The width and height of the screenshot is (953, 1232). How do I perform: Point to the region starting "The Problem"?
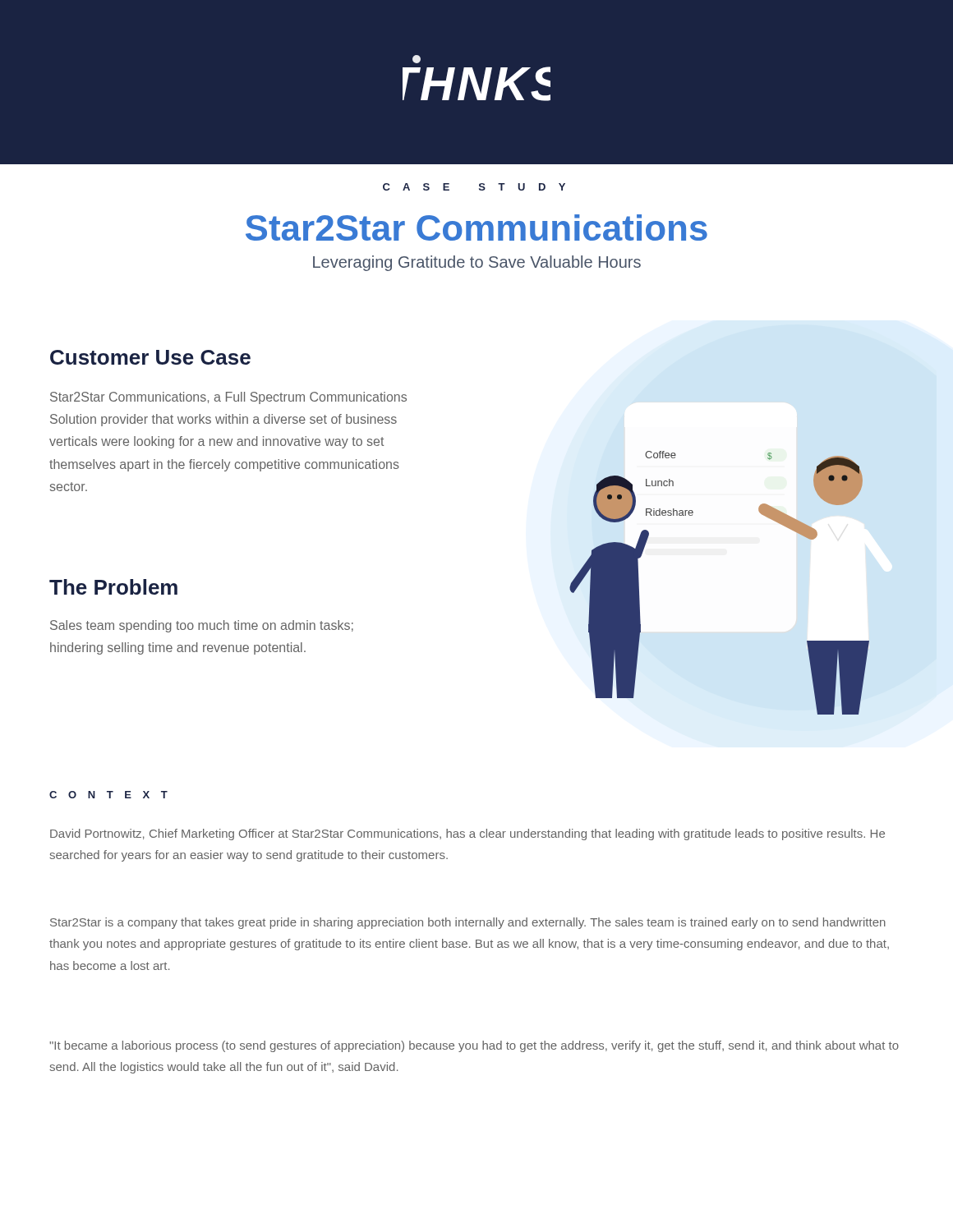pyautogui.click(x=114, y=587)
